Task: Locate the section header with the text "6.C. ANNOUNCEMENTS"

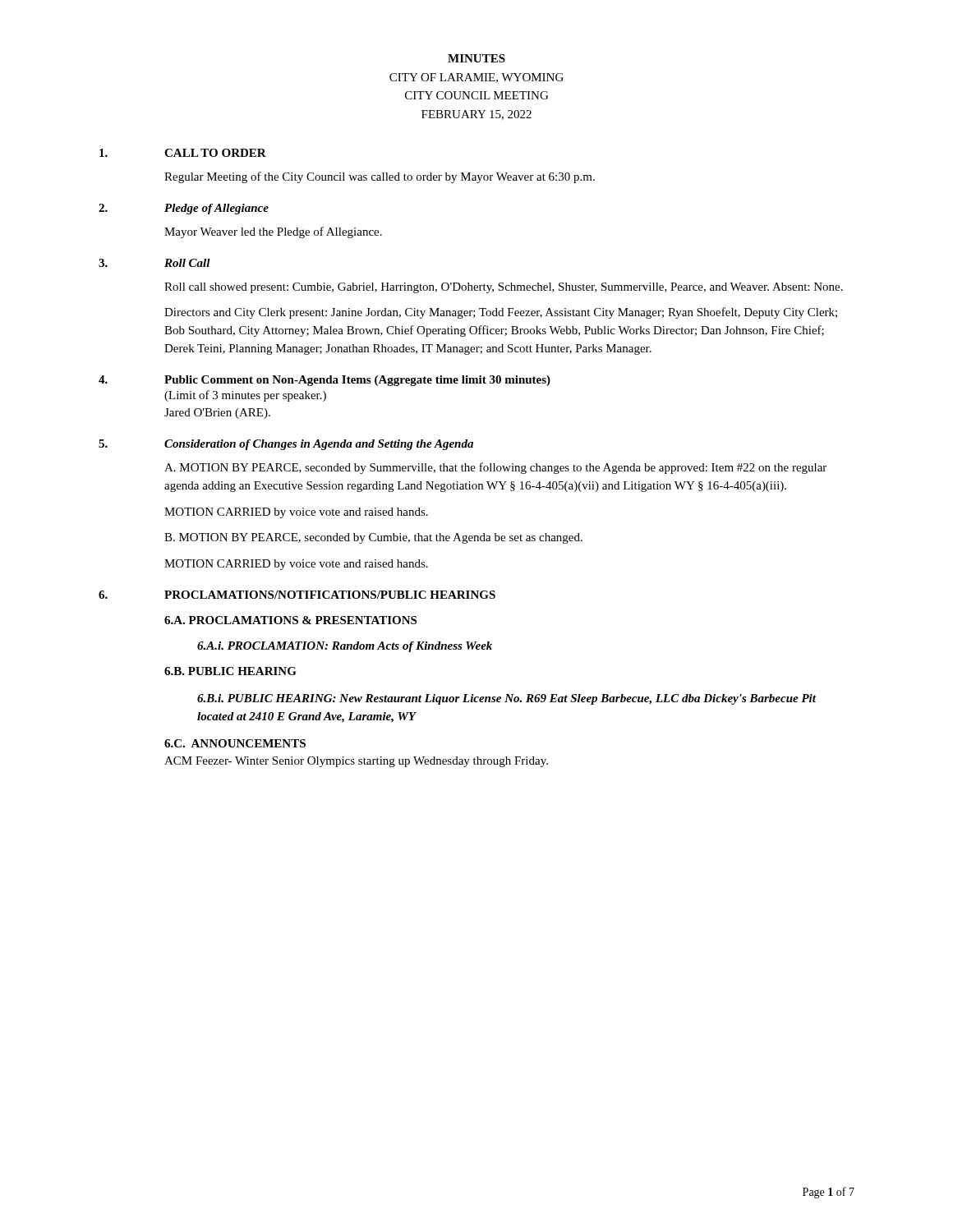Action: [x=235, y=744]
